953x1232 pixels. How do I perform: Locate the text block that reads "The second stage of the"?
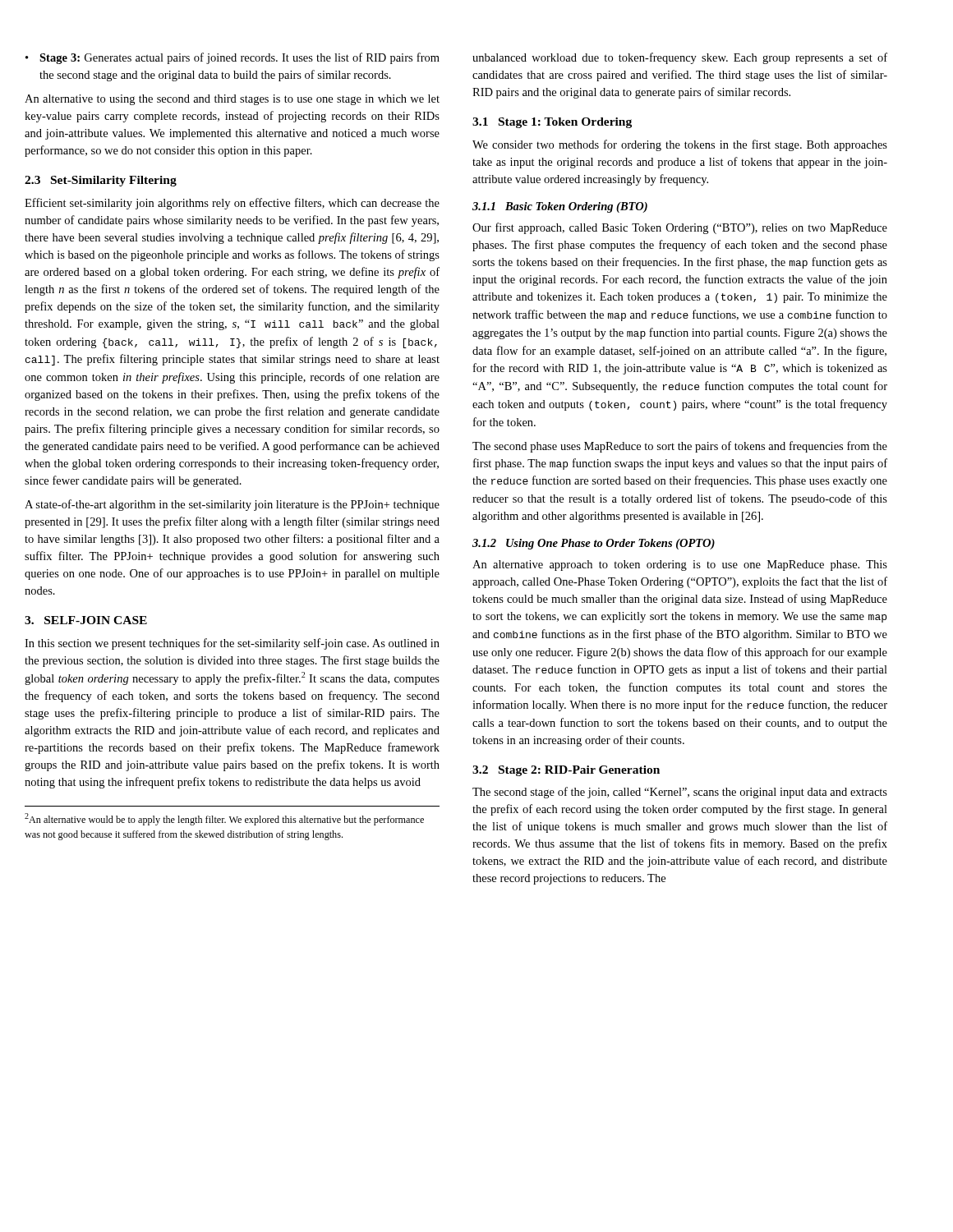pos(680,836)
